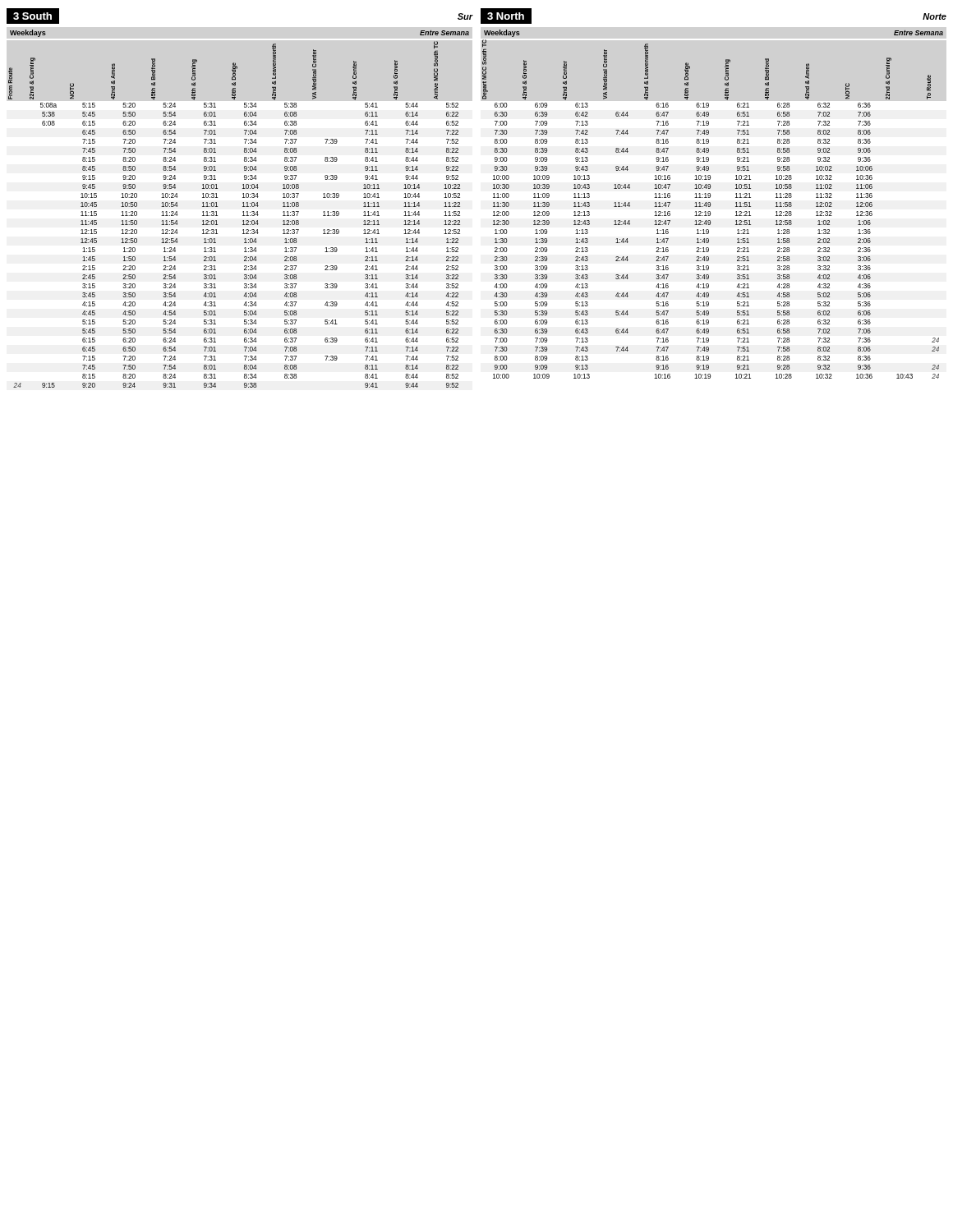Screen dimensions: 1232x953
Task: Find the table that mentions "Depart MCC South TC"
Action: point(714,211)
